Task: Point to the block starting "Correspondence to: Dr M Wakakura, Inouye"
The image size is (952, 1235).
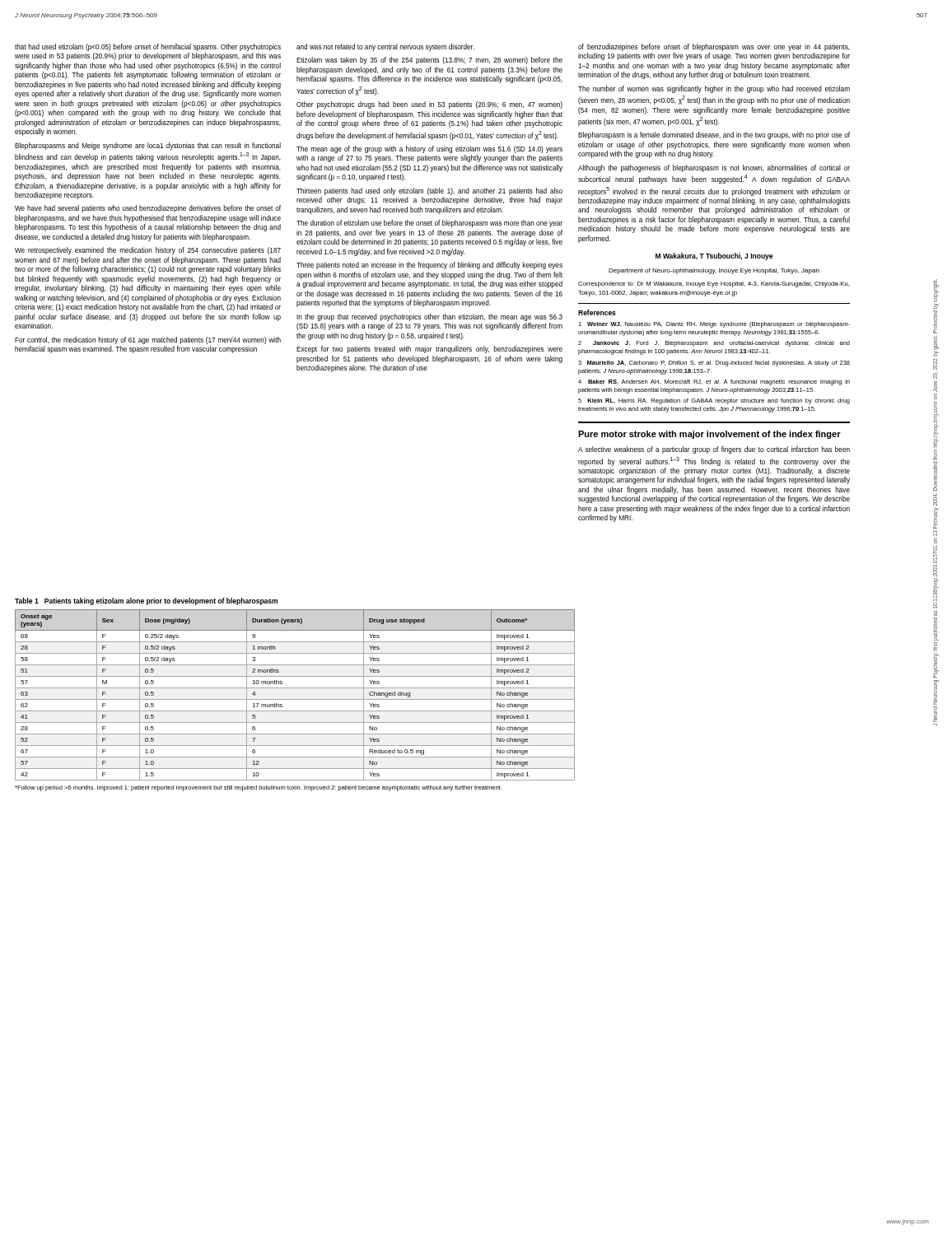Action: point(714,289)
